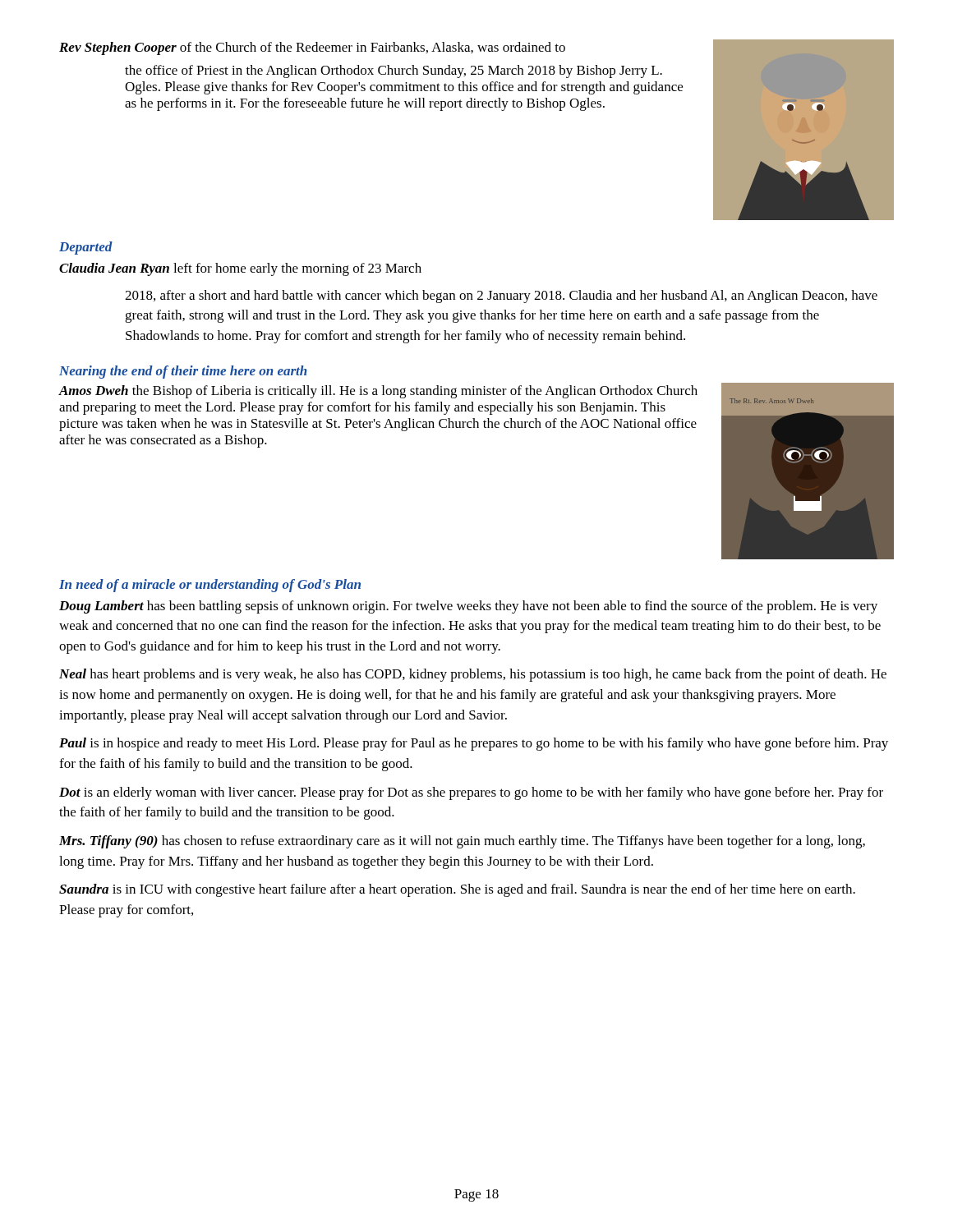The height and width of the screenshot is (1232, 953).
Task: Find the list item with the text "Saundra is in ICU with congestive heart failure"
Action: tap(476, 900)
